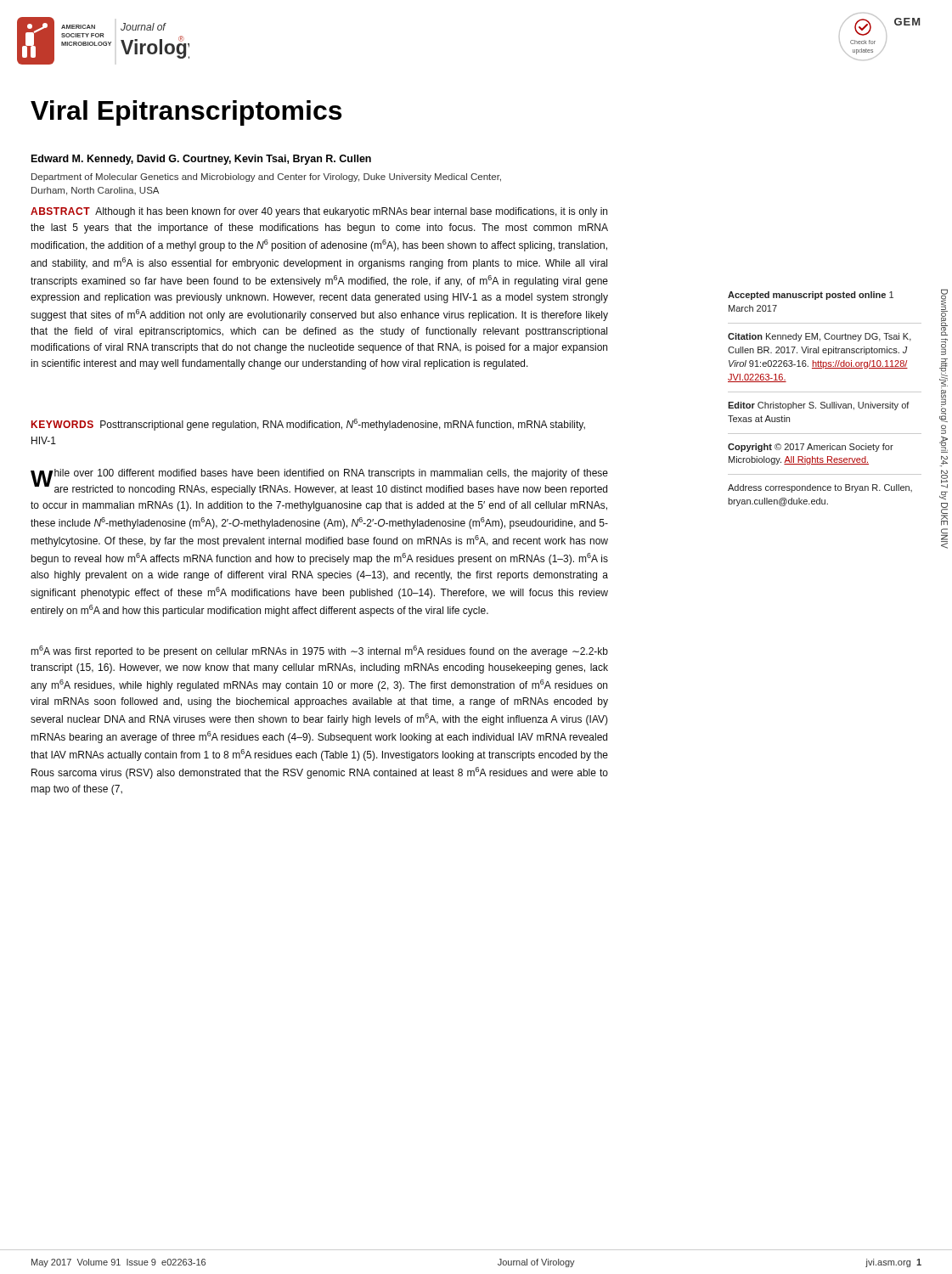Select the block starting "While over 100 different modified bases have"
Viewport: 952px width, 1274px height.
319,542
